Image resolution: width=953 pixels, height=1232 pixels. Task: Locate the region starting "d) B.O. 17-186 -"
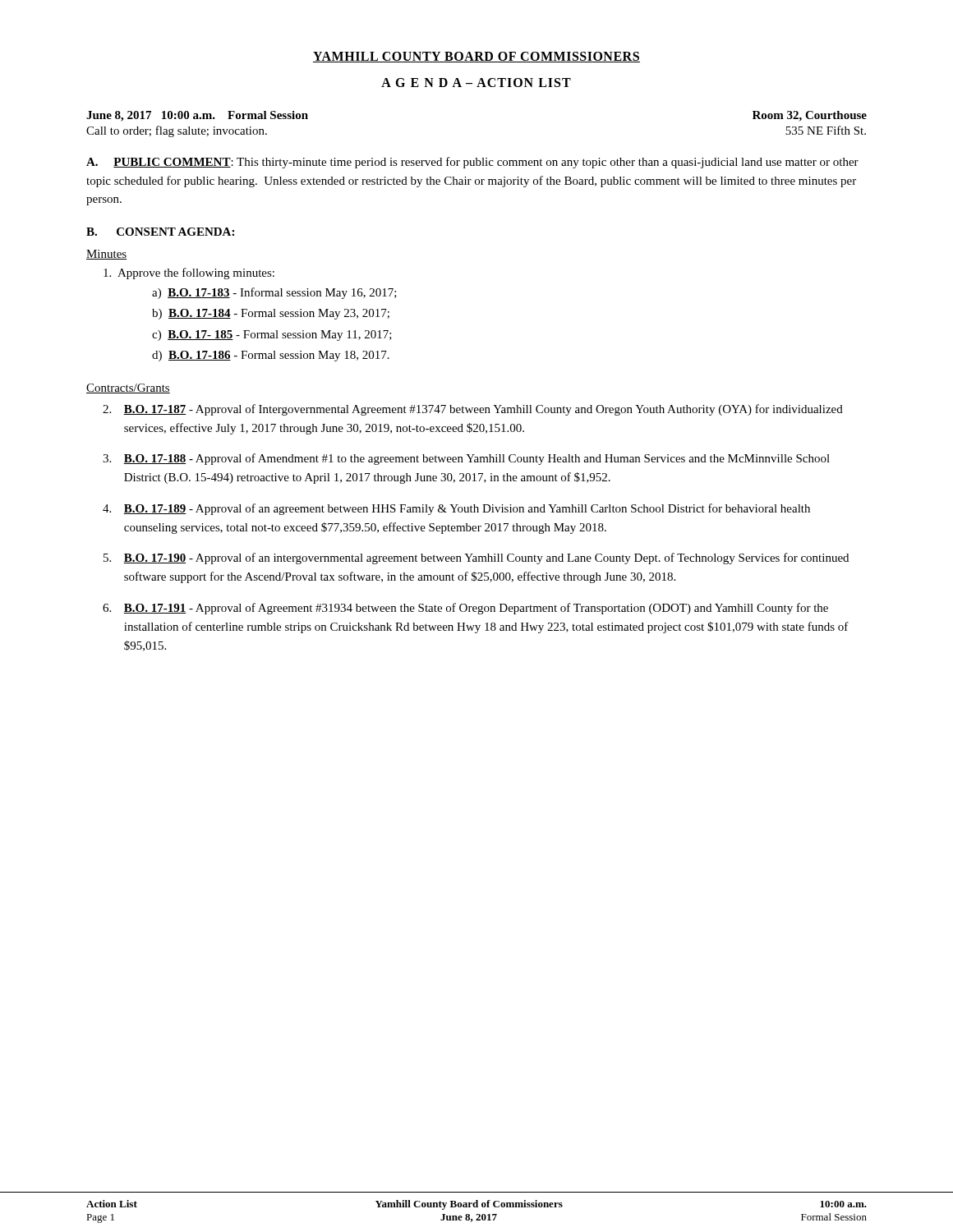[x=271, y=355]
